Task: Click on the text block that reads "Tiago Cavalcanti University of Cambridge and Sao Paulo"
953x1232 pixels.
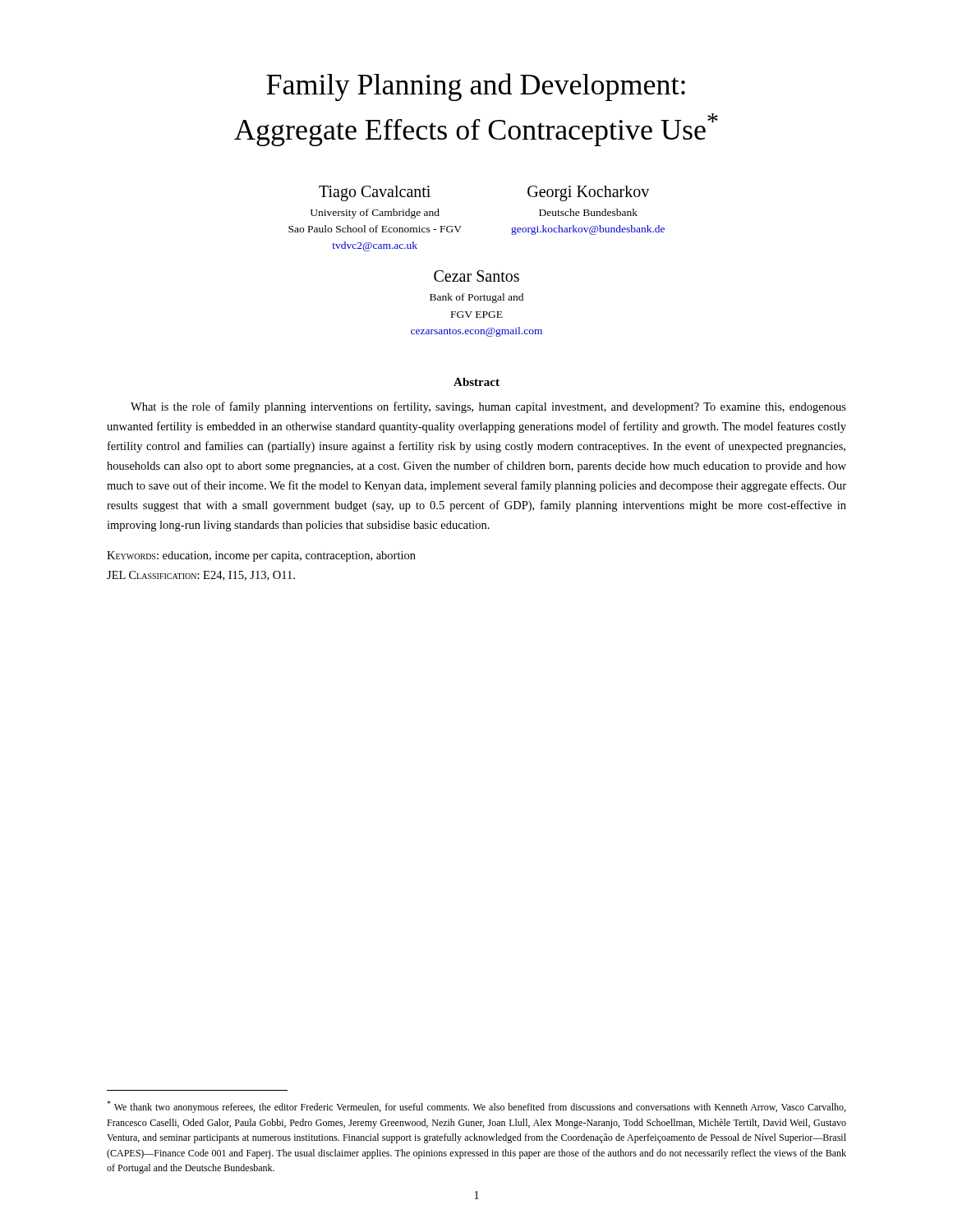Action: (x=375, y=218)
